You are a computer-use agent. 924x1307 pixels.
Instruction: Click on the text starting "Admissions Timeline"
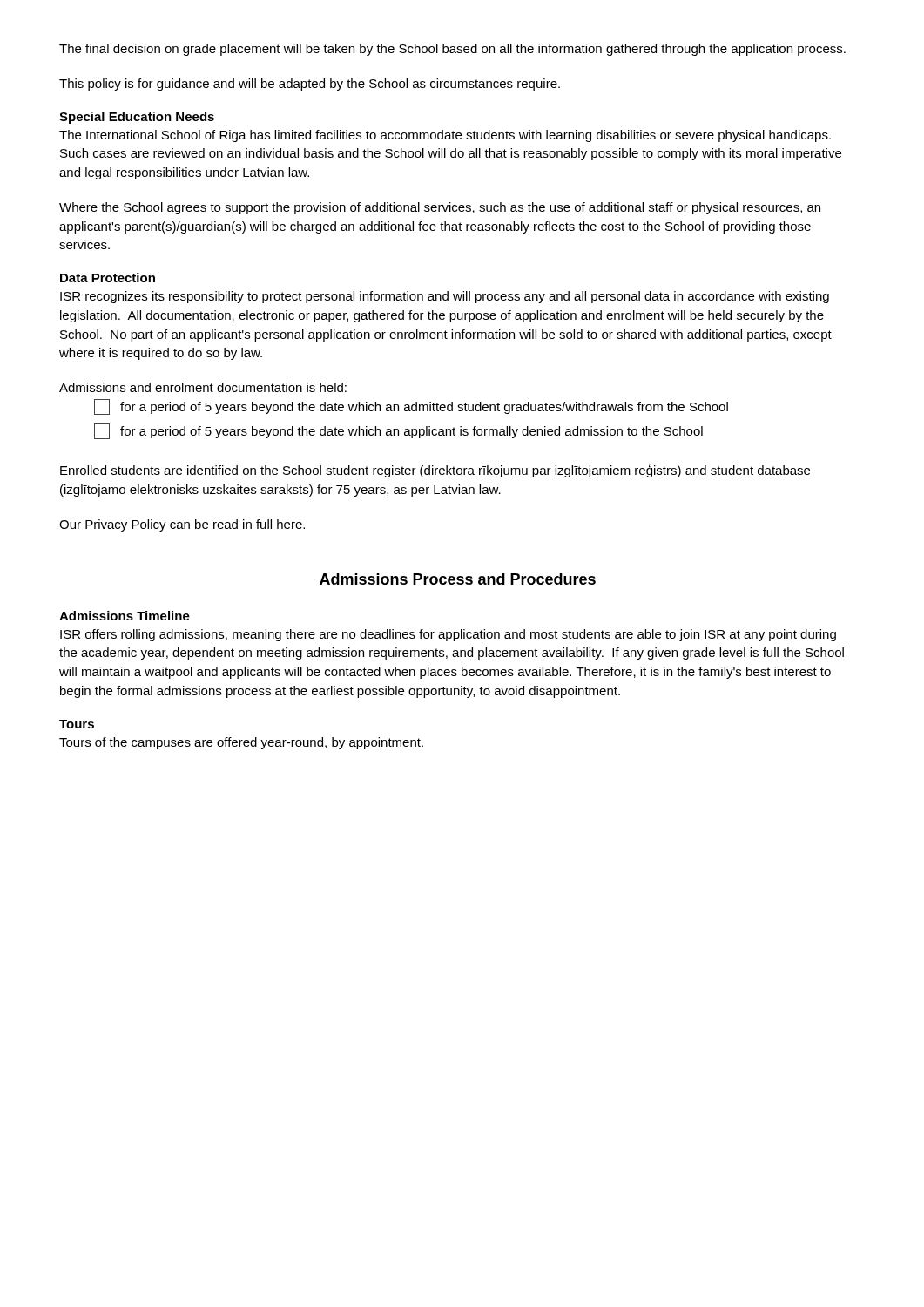124,615
